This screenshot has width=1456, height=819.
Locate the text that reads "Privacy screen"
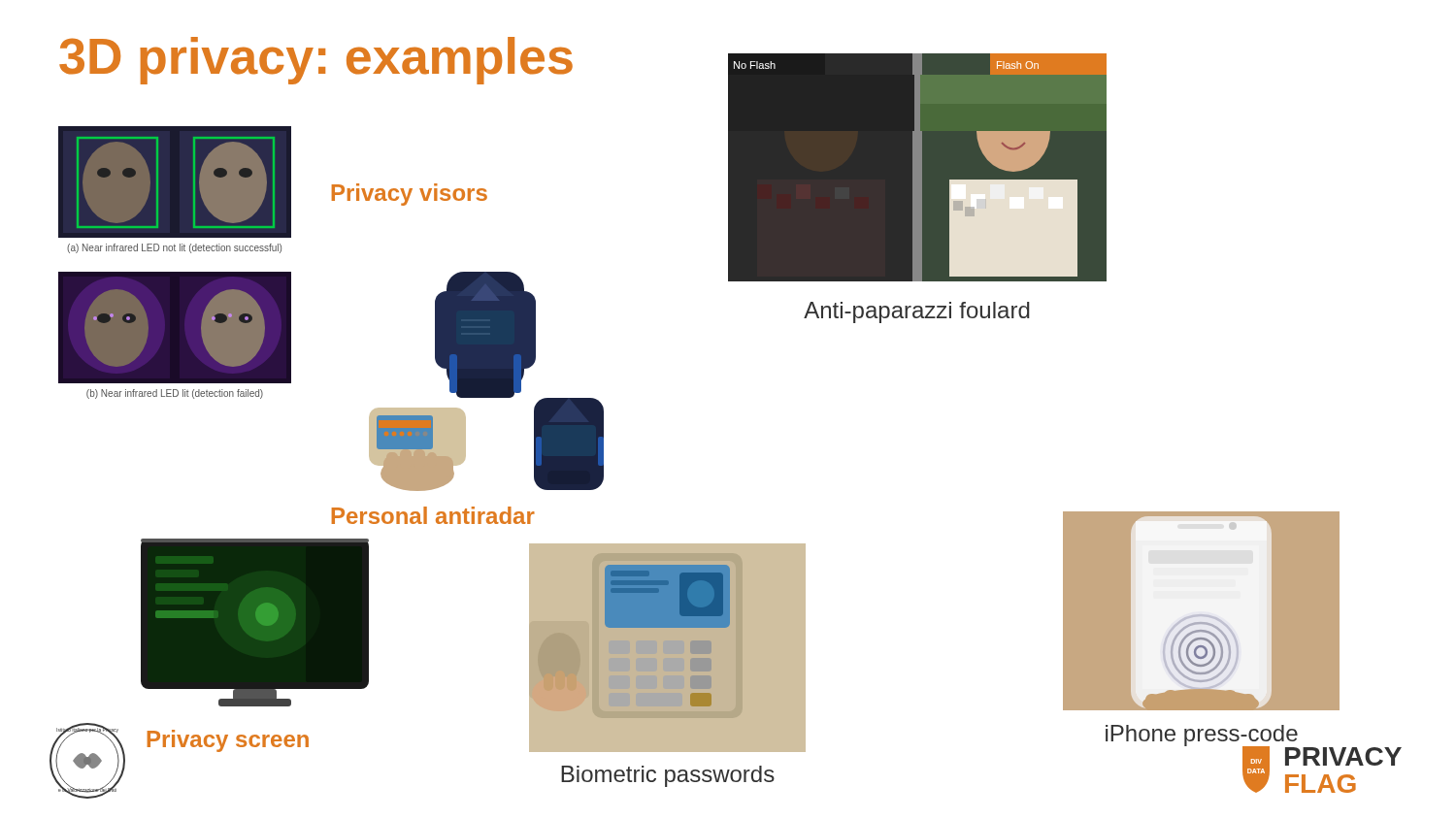(228, 739)
